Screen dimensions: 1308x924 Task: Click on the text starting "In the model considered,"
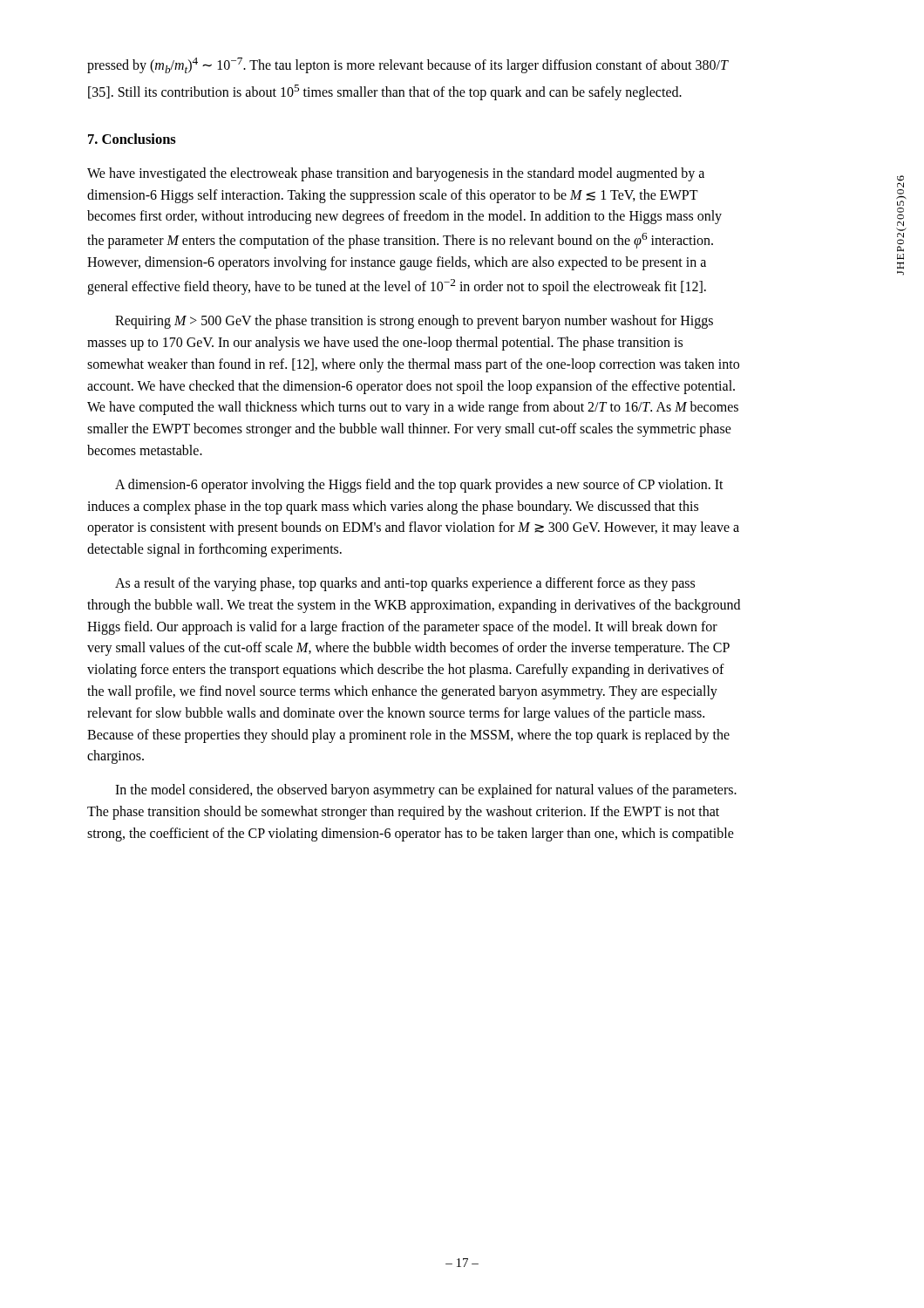[414, 812]
